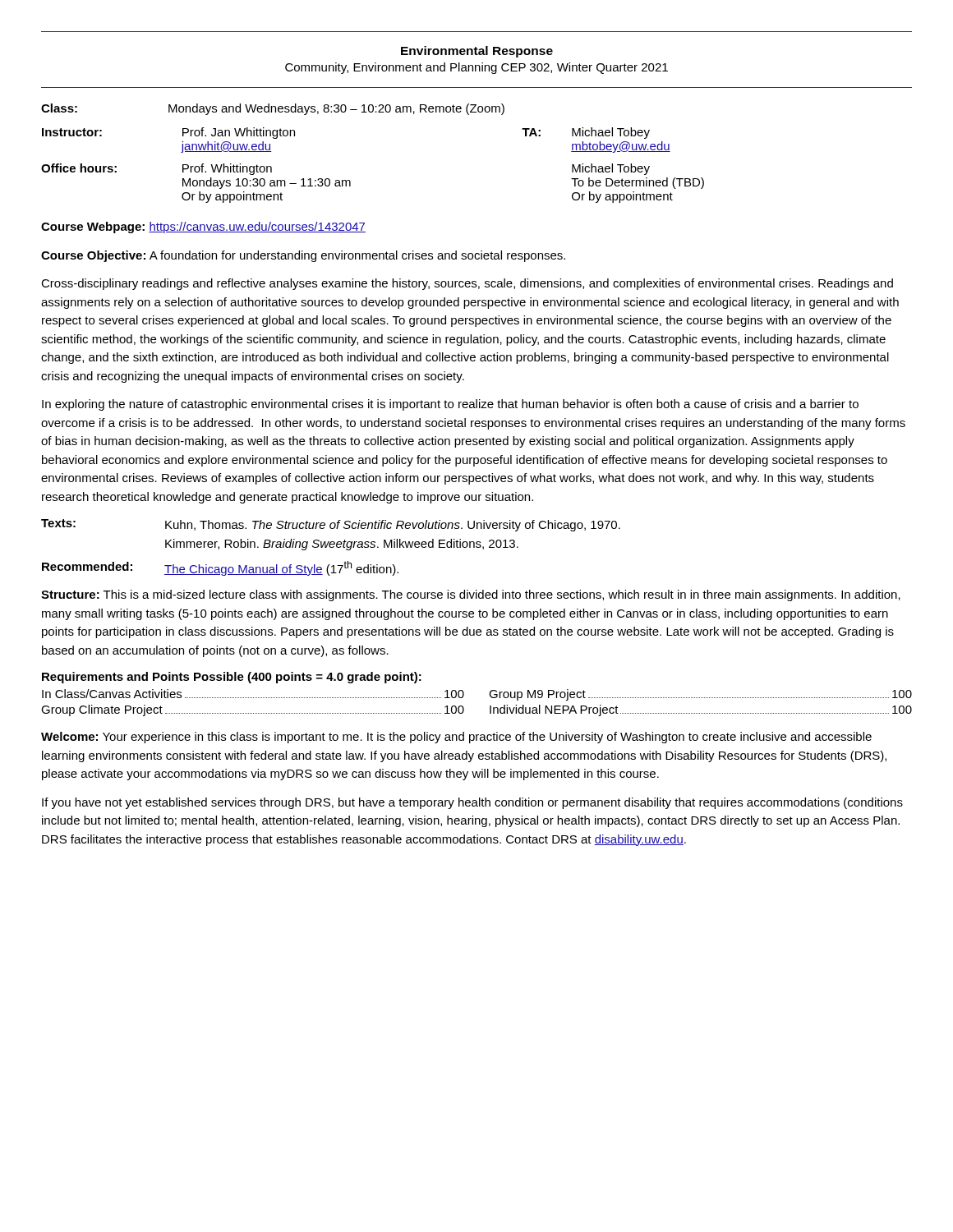Image resolution: width=953 pixels, height=1232 pixels.
Task: Select the text block containing "Instructor: Prof. Jan Whittingtonjanwhit@uw.edu TA:"
Action: (65, 133)
